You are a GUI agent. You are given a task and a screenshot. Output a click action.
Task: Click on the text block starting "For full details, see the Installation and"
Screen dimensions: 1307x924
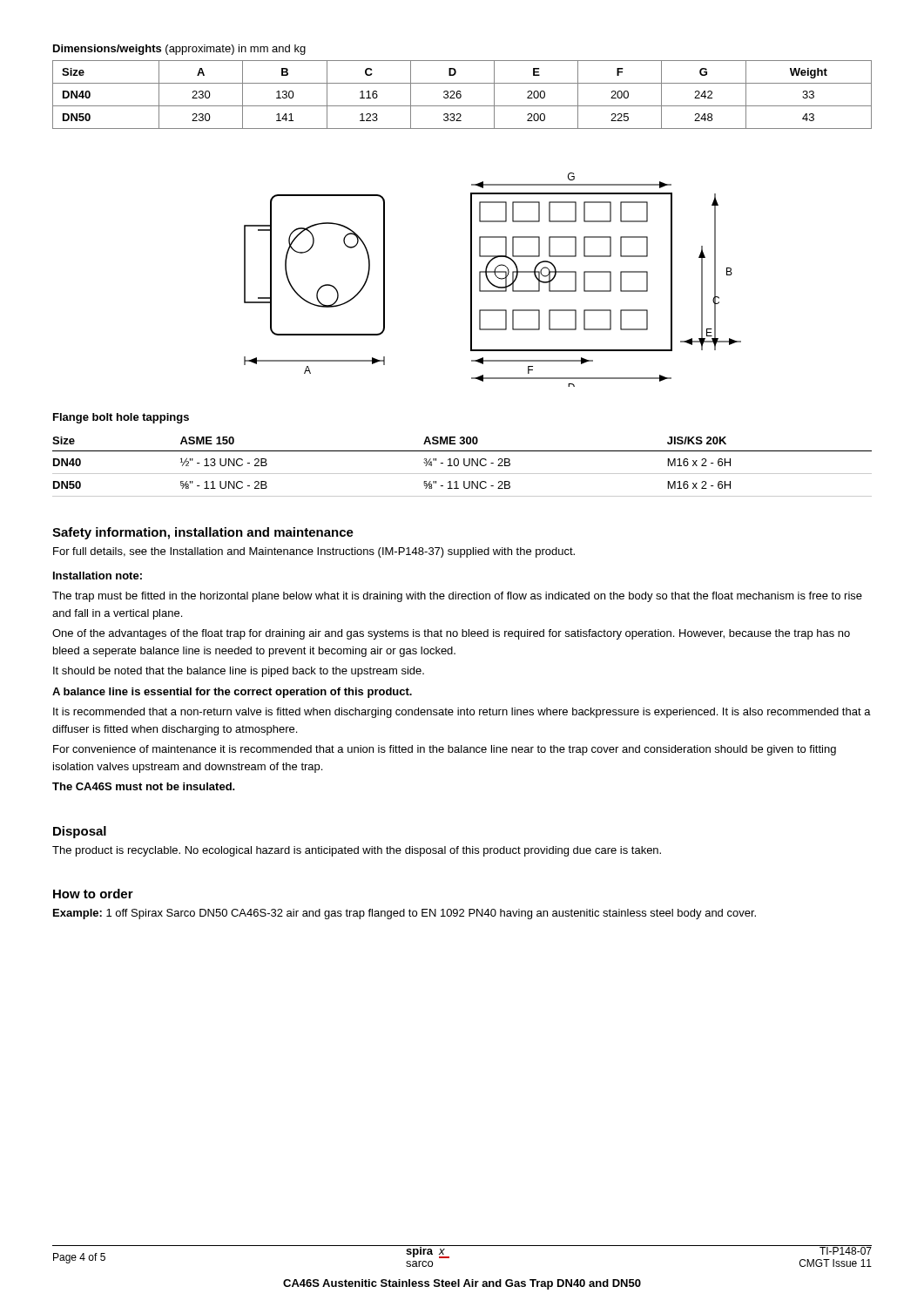[x=314, y=551]
